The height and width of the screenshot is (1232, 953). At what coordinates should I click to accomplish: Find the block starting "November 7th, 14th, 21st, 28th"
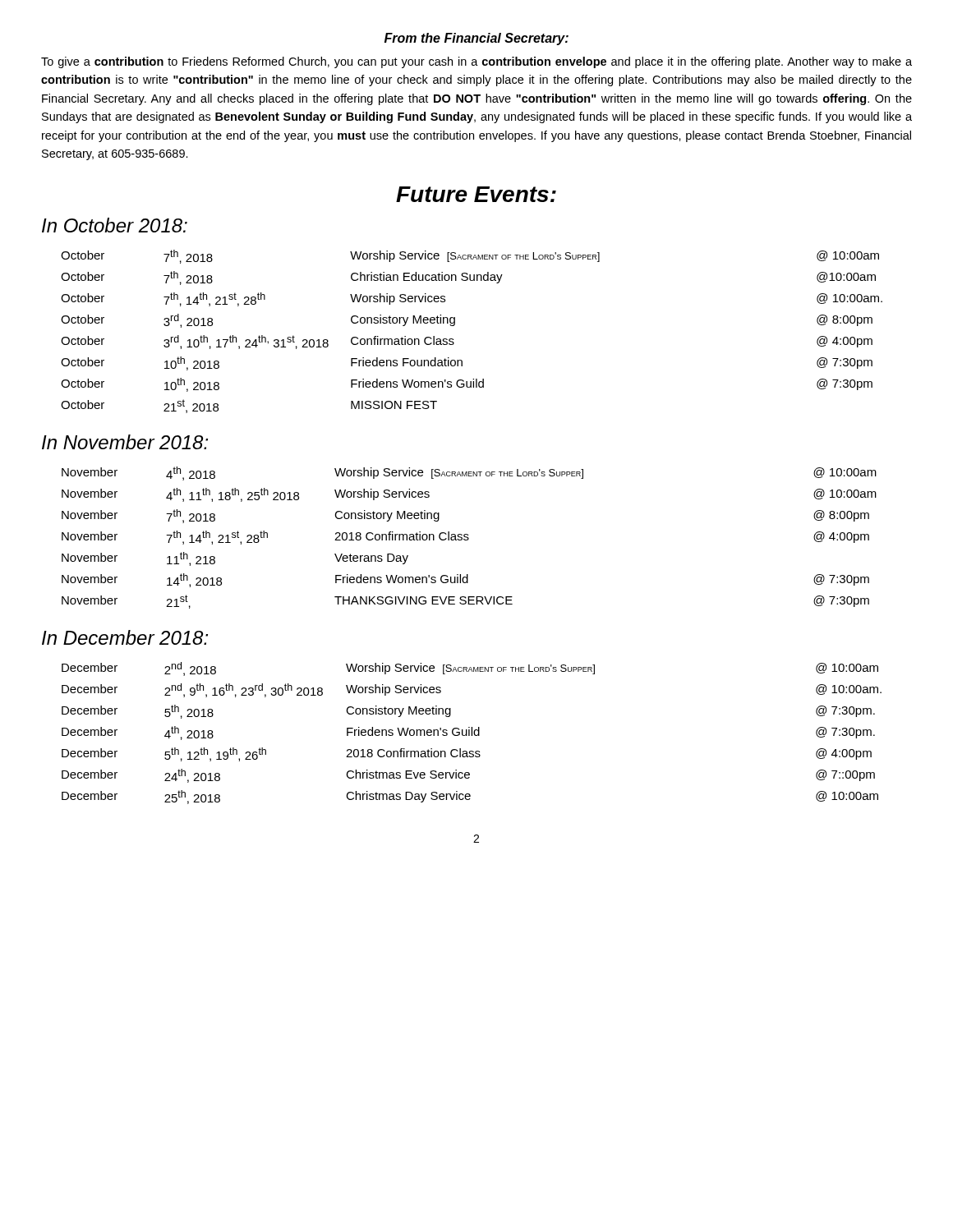point(465,538)
